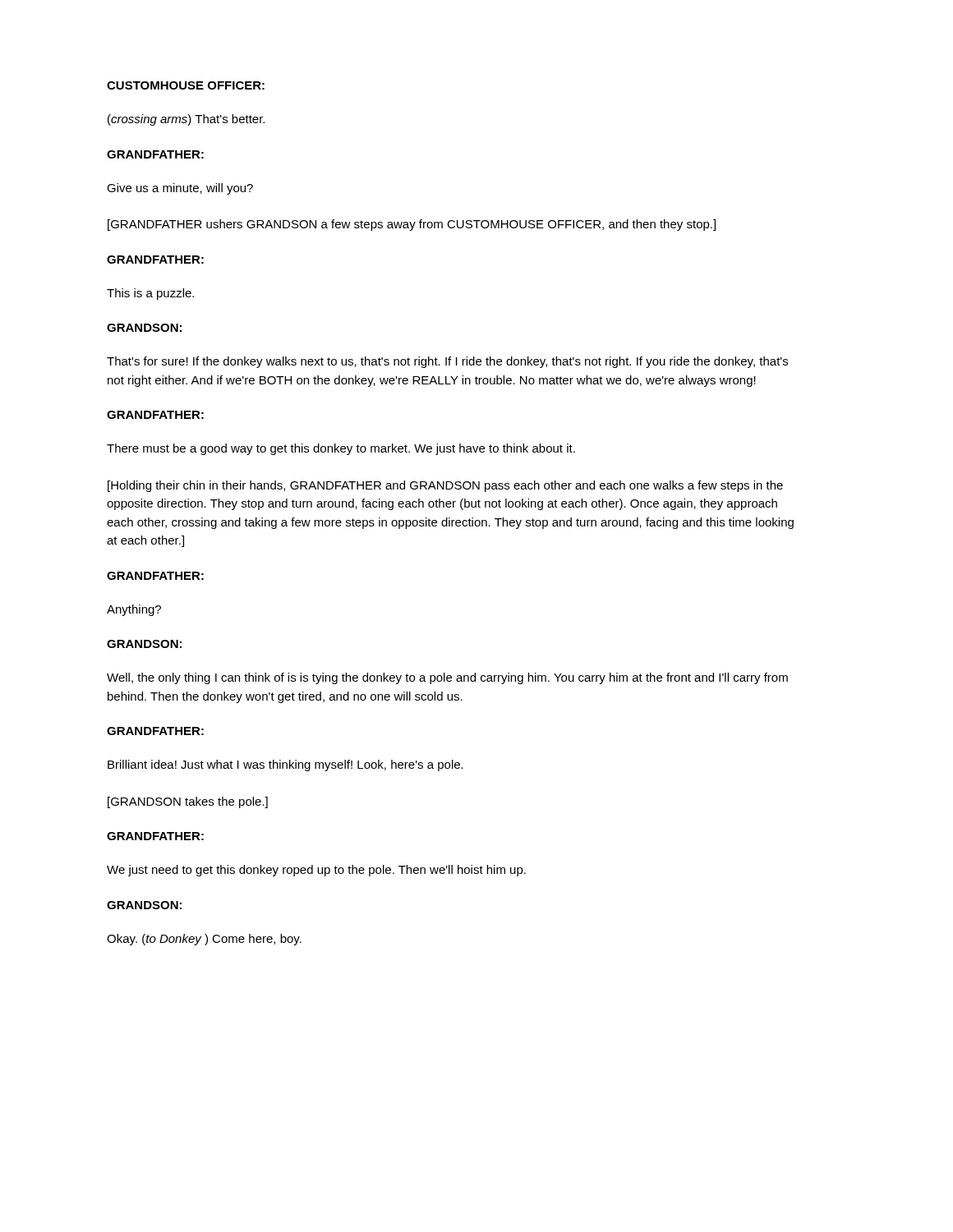This screenshot has width=953, height=1232.
Task: Click the passage that begins "Well, the only thing I can"
Action: point(456,687)
